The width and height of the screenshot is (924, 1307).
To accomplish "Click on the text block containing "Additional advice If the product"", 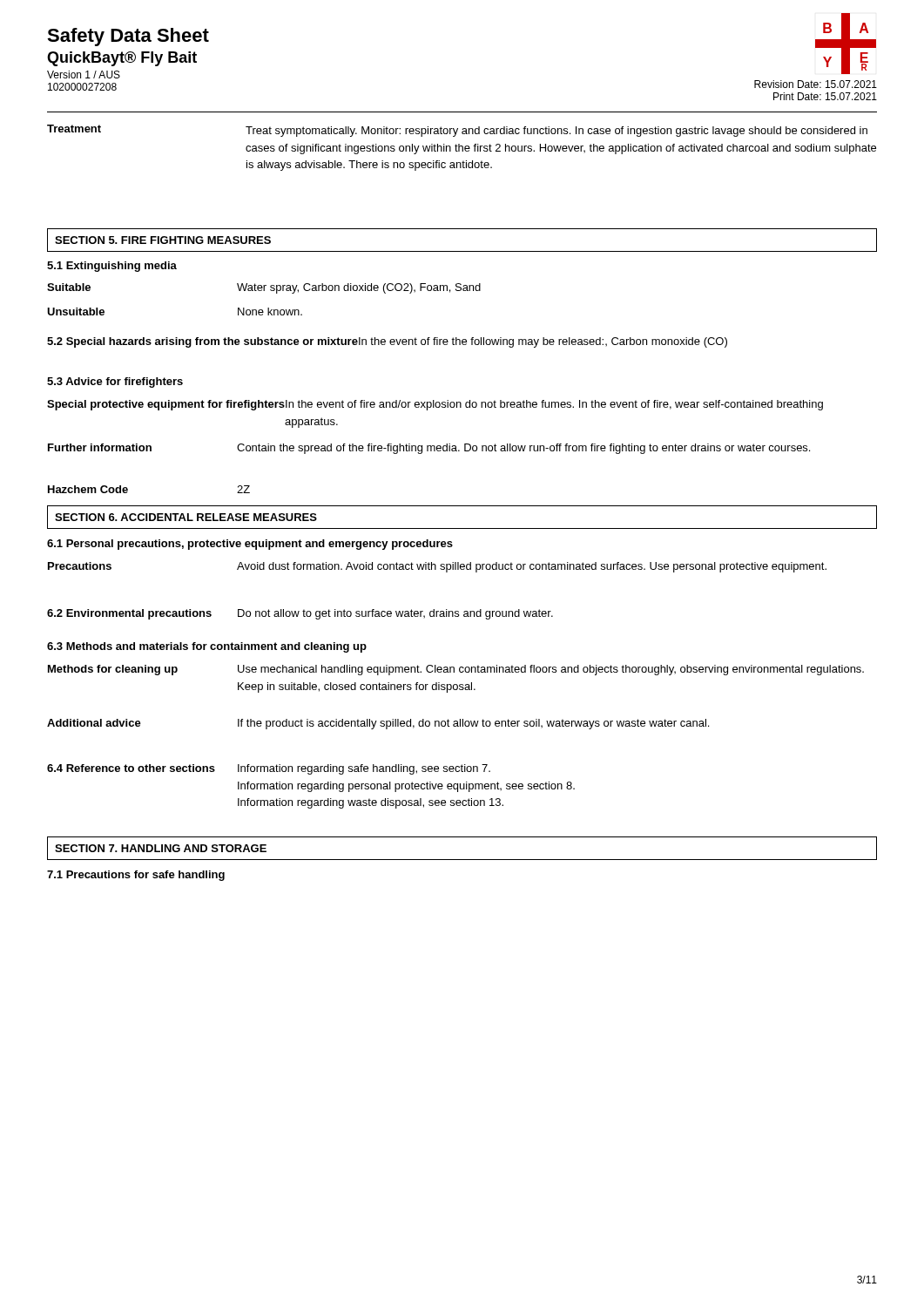I will pos(462,723).
